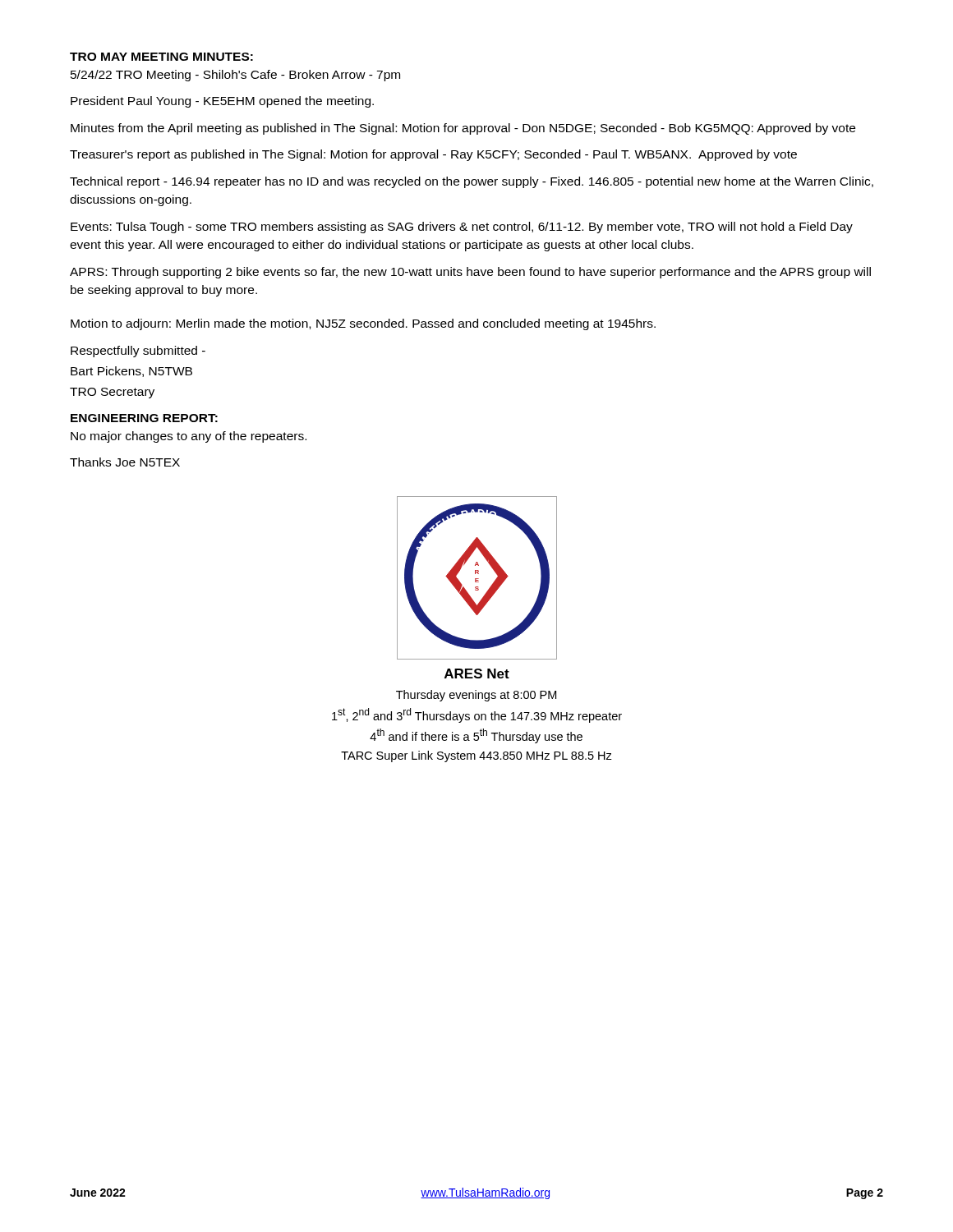The width and height of the screenshot is (953, 1232).
Task: Select the passage starting "Technical report - 146.94 repeater has"
Action: (x=472, y=190)
